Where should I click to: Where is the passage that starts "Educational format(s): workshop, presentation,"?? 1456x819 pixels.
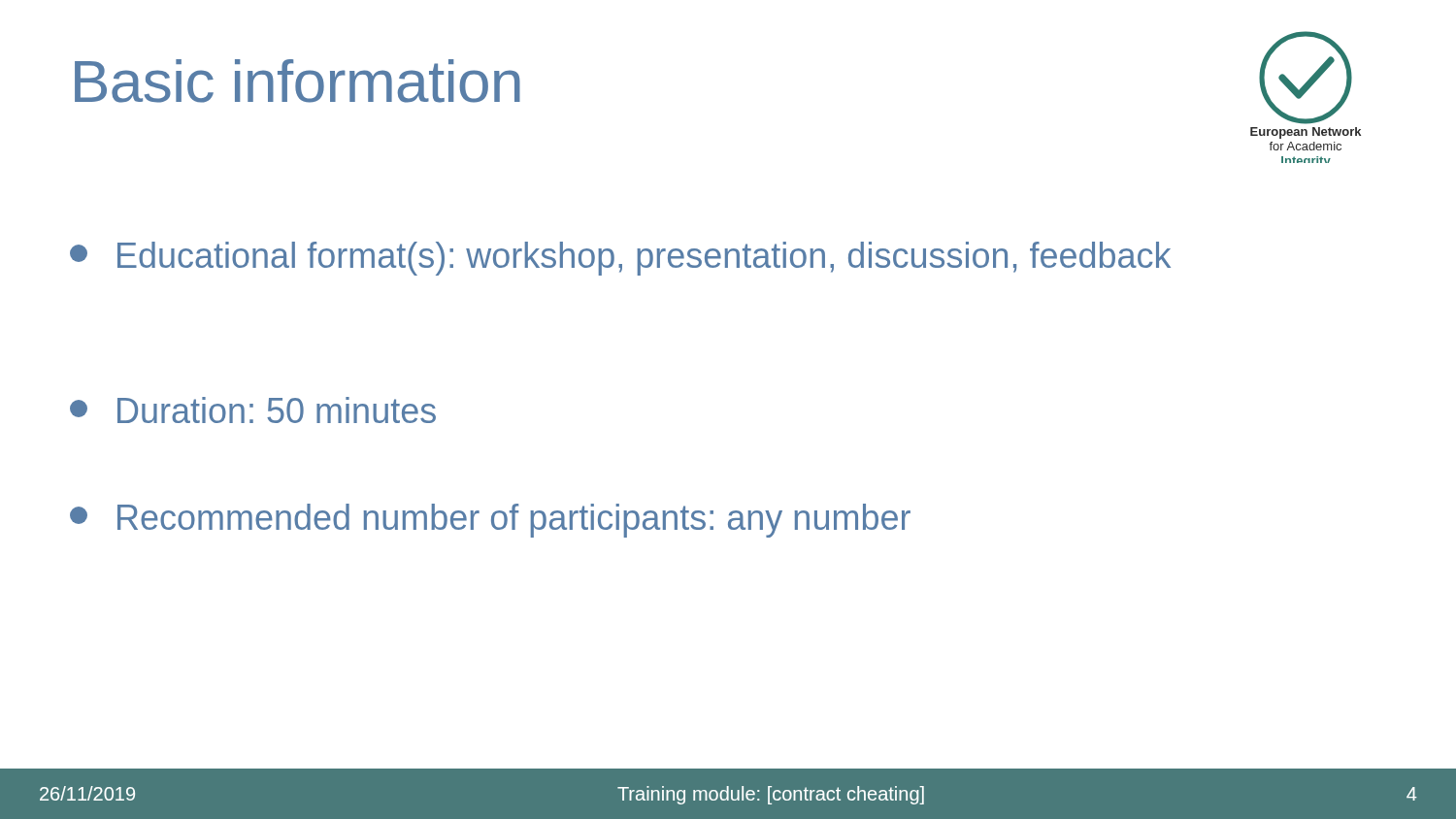pyautogui.click(x=621, y=256)
